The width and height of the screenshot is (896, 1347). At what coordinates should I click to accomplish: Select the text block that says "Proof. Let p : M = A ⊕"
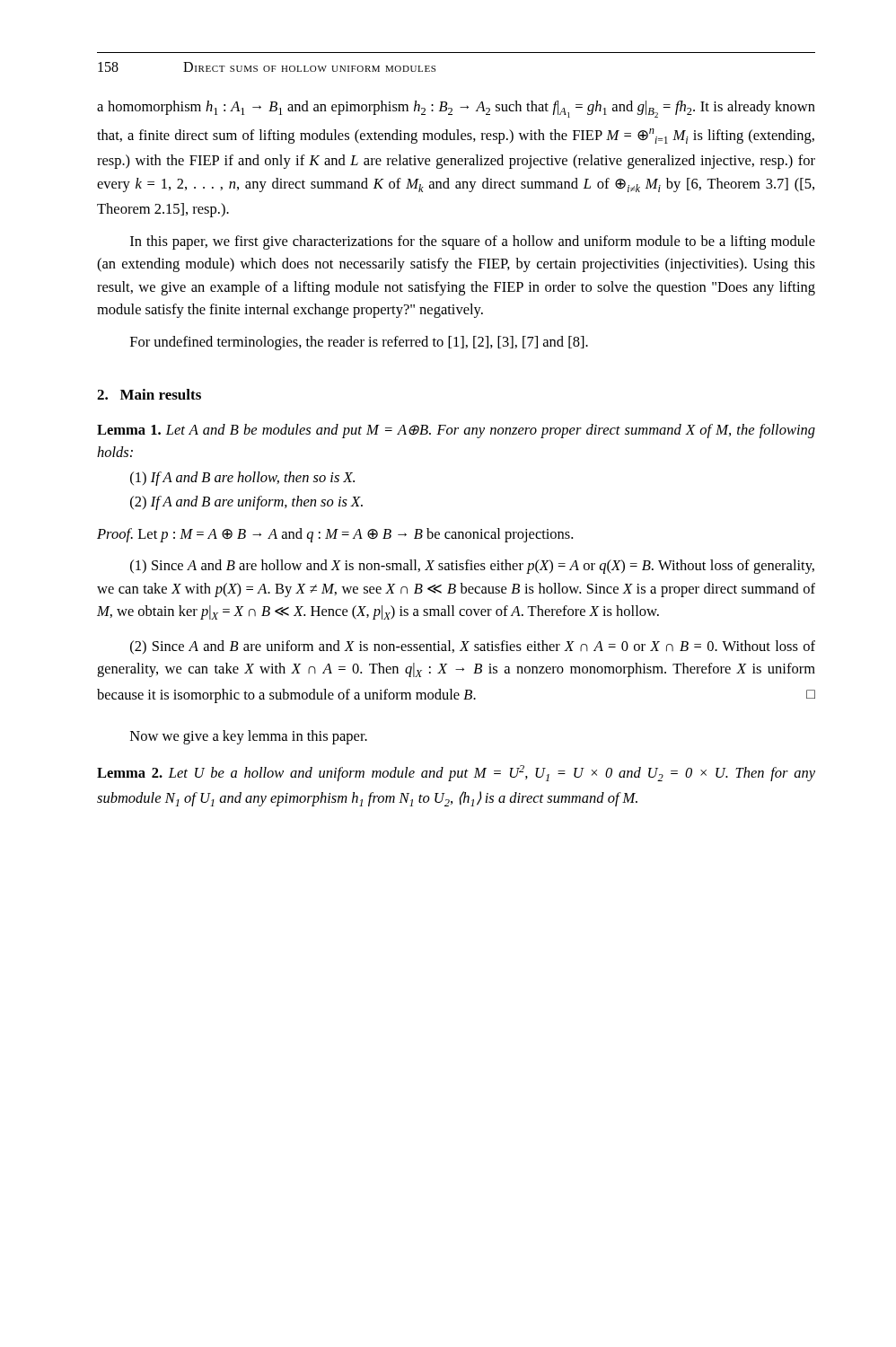(336, 534)
